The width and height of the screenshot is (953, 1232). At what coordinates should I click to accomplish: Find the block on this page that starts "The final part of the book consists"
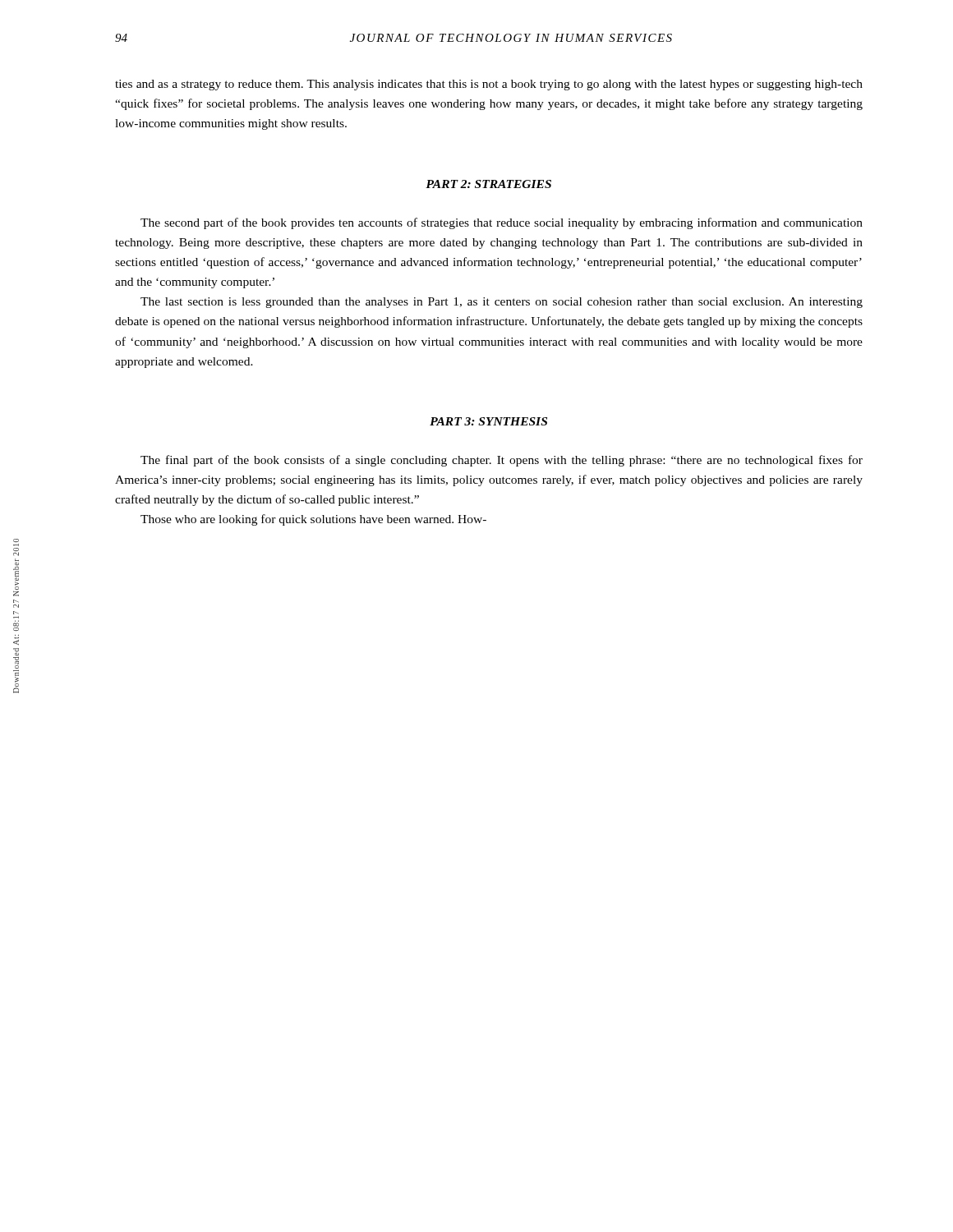pyautogui.click(x=489, y=480)
